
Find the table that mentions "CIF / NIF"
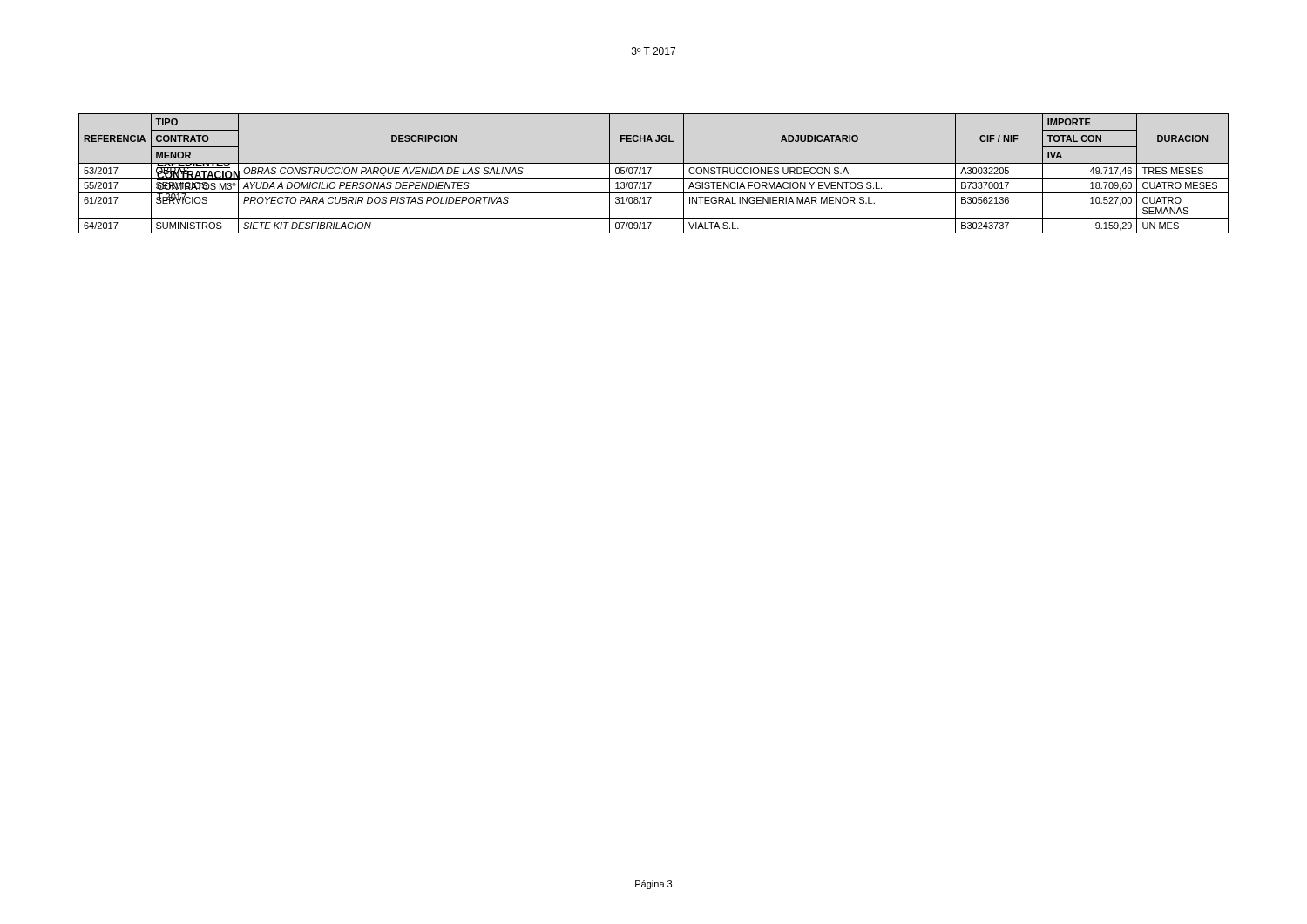click(x=654, y=173)
